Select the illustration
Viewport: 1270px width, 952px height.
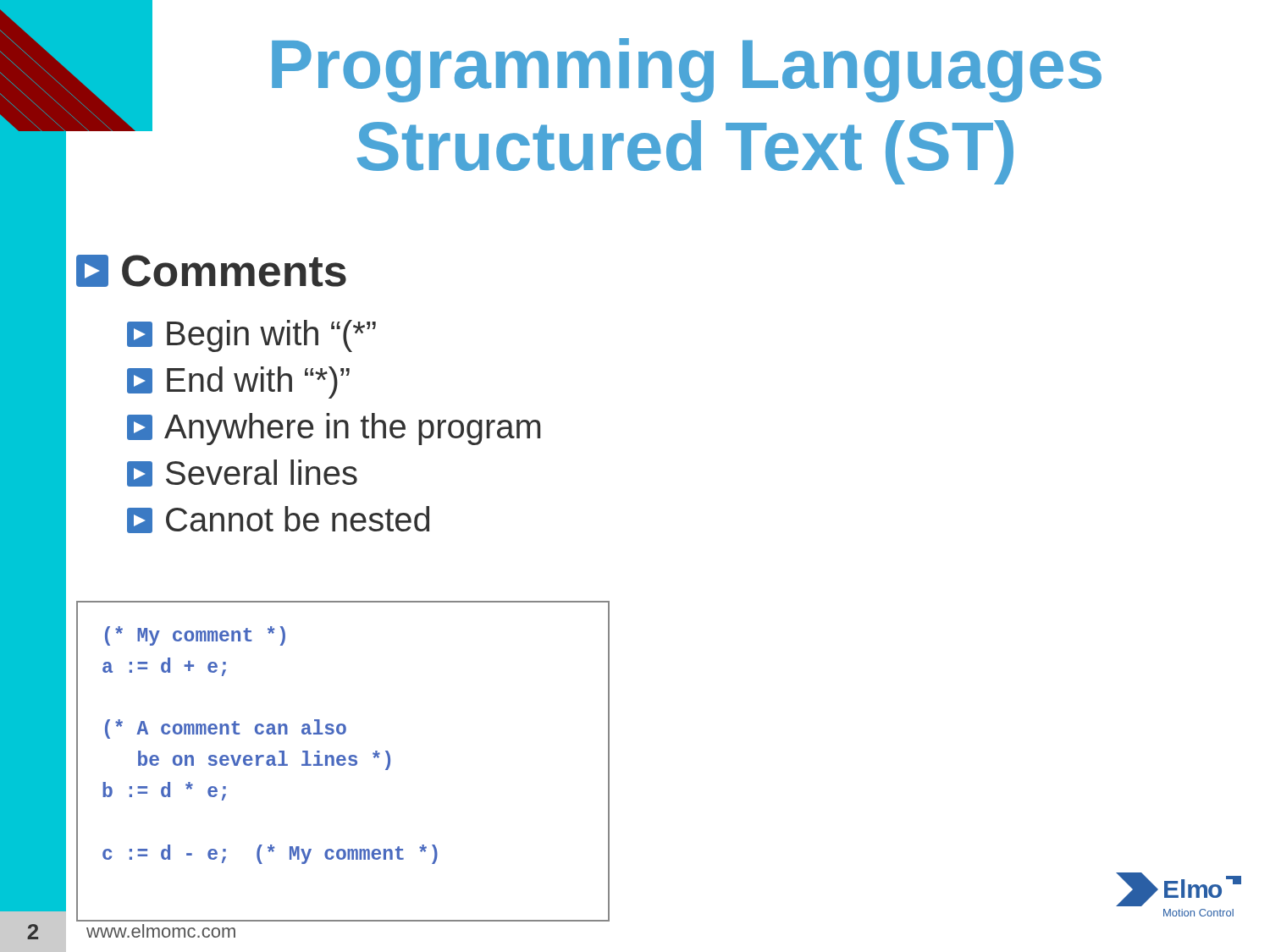pos(76,66)
